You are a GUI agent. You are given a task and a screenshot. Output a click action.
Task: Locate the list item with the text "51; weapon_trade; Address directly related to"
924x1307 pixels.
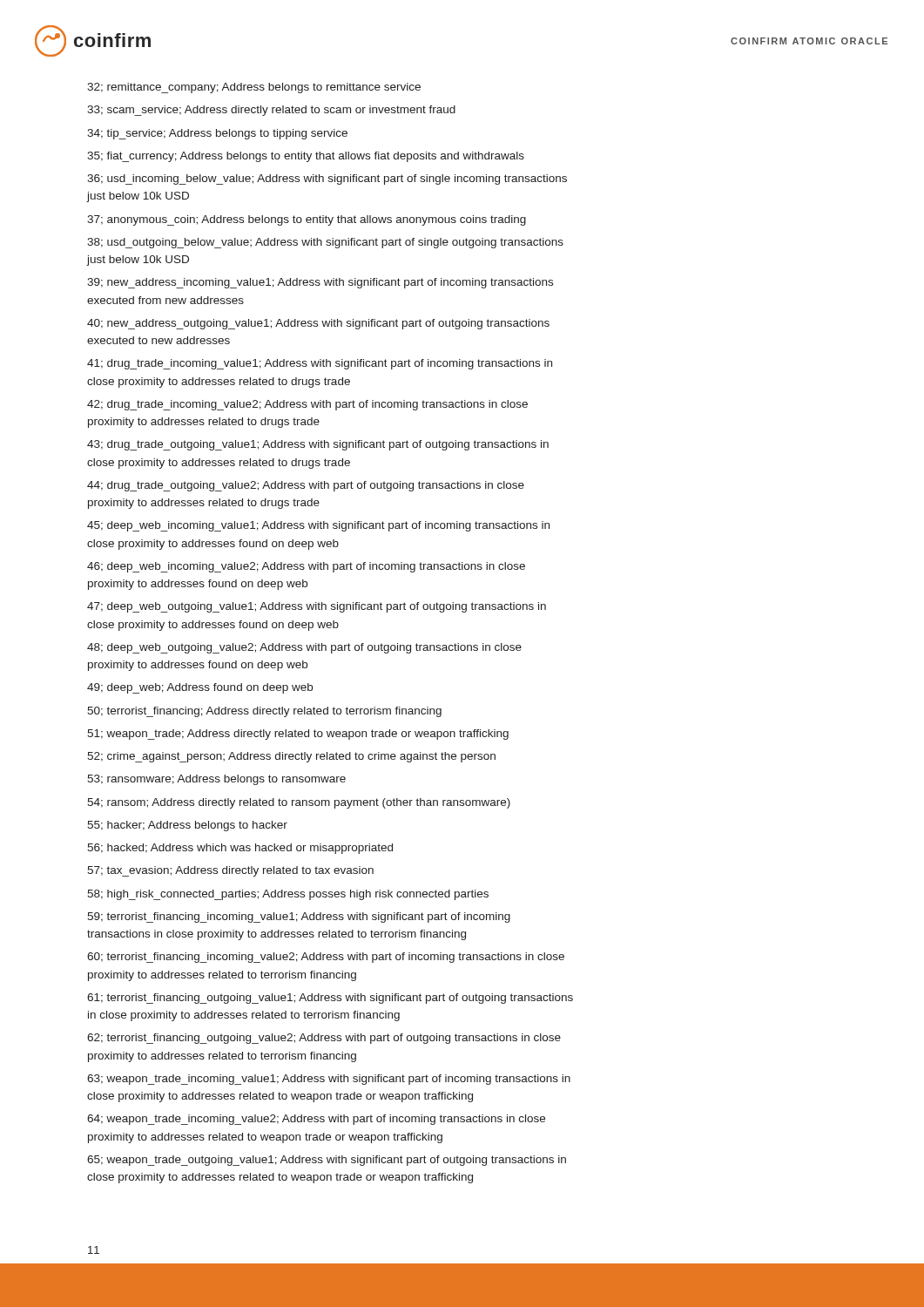pyautogui.click(x=298, y=733)
